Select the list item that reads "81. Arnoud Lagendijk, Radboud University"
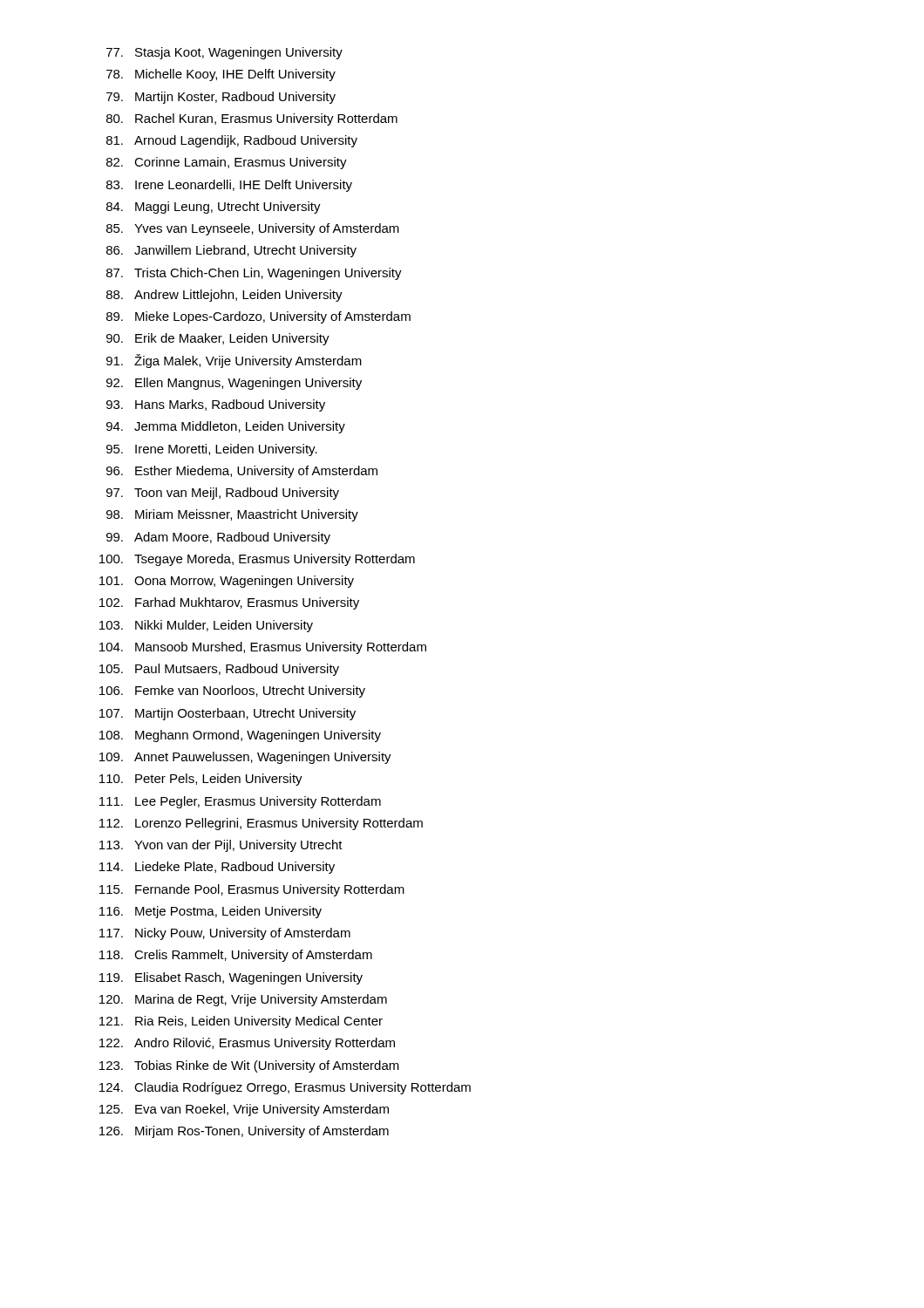The image size is (924, 1308). (232, 141)
